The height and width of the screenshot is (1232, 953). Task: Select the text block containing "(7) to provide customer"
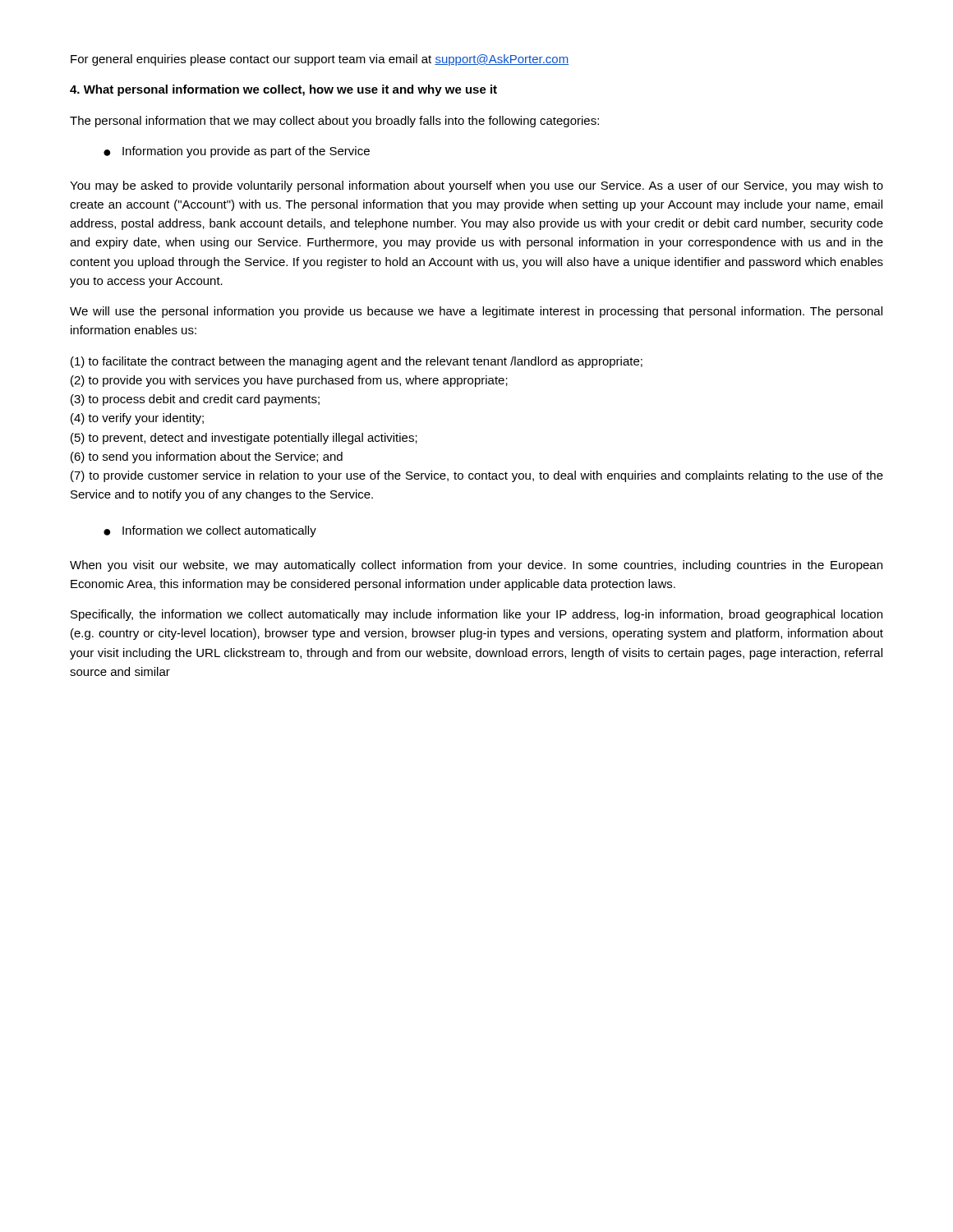[x=476, y=485]
